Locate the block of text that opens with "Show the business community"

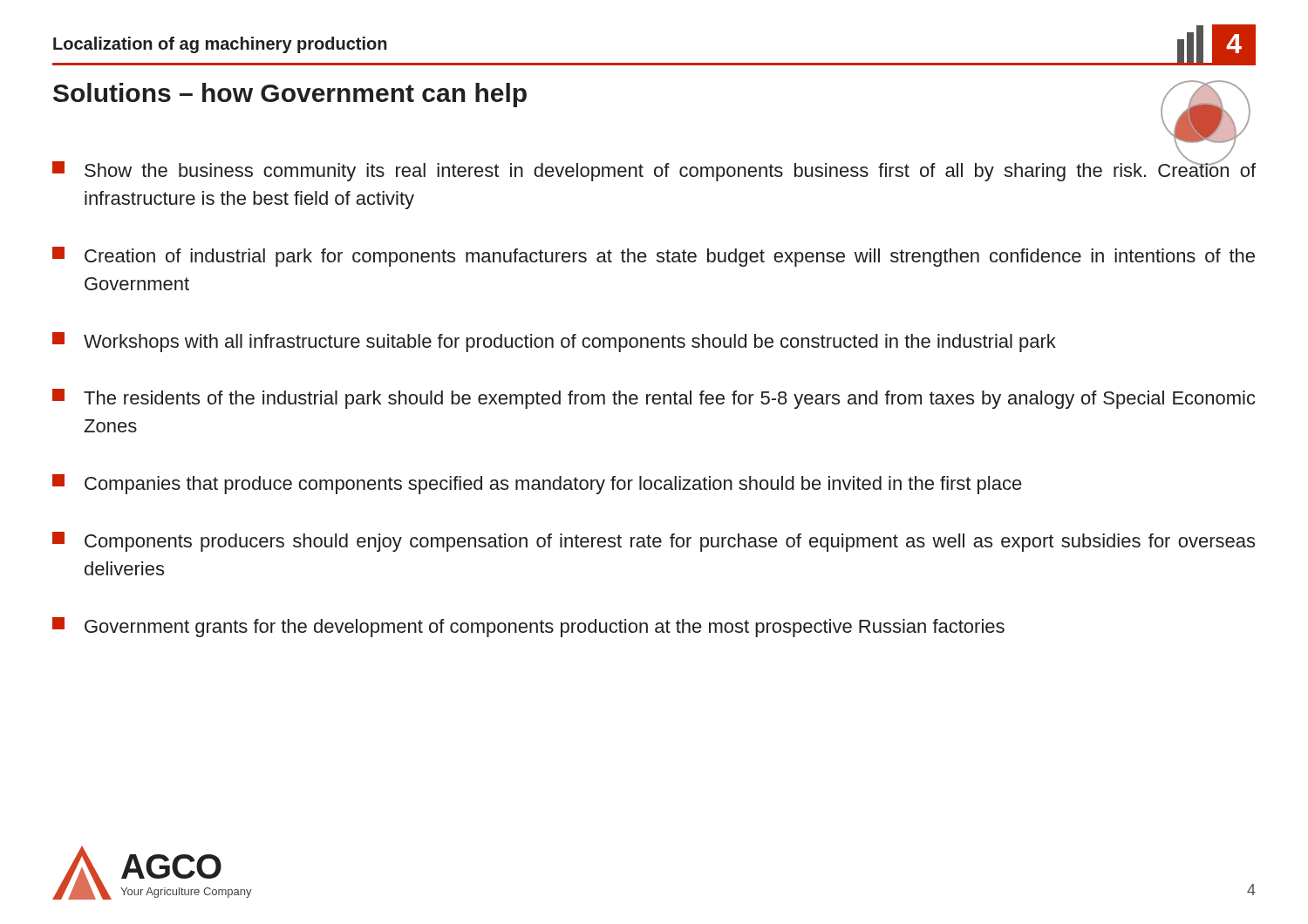tap(654, 185)
